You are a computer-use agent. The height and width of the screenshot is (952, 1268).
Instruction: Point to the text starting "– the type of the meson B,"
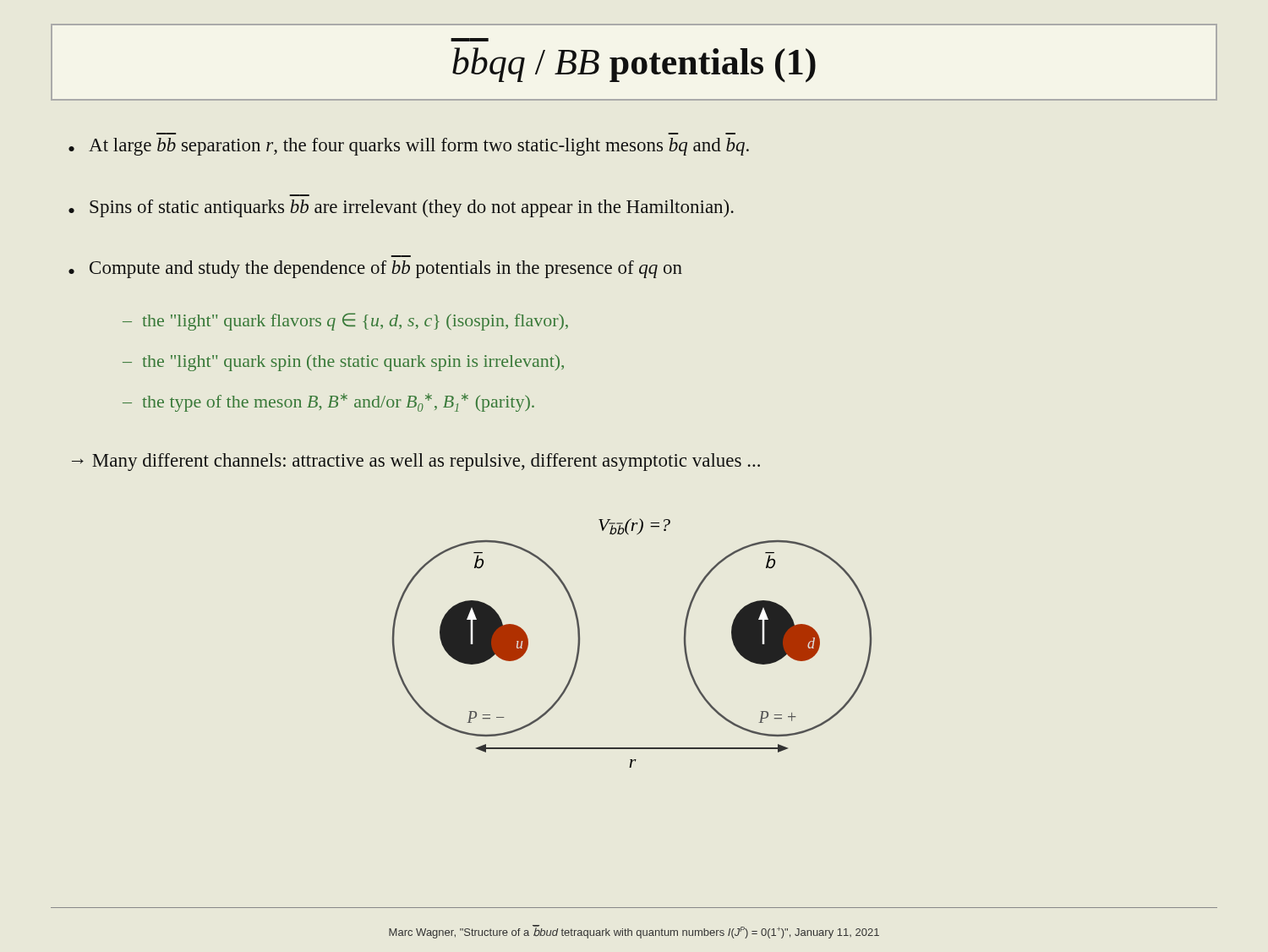[x=329, y=402]
